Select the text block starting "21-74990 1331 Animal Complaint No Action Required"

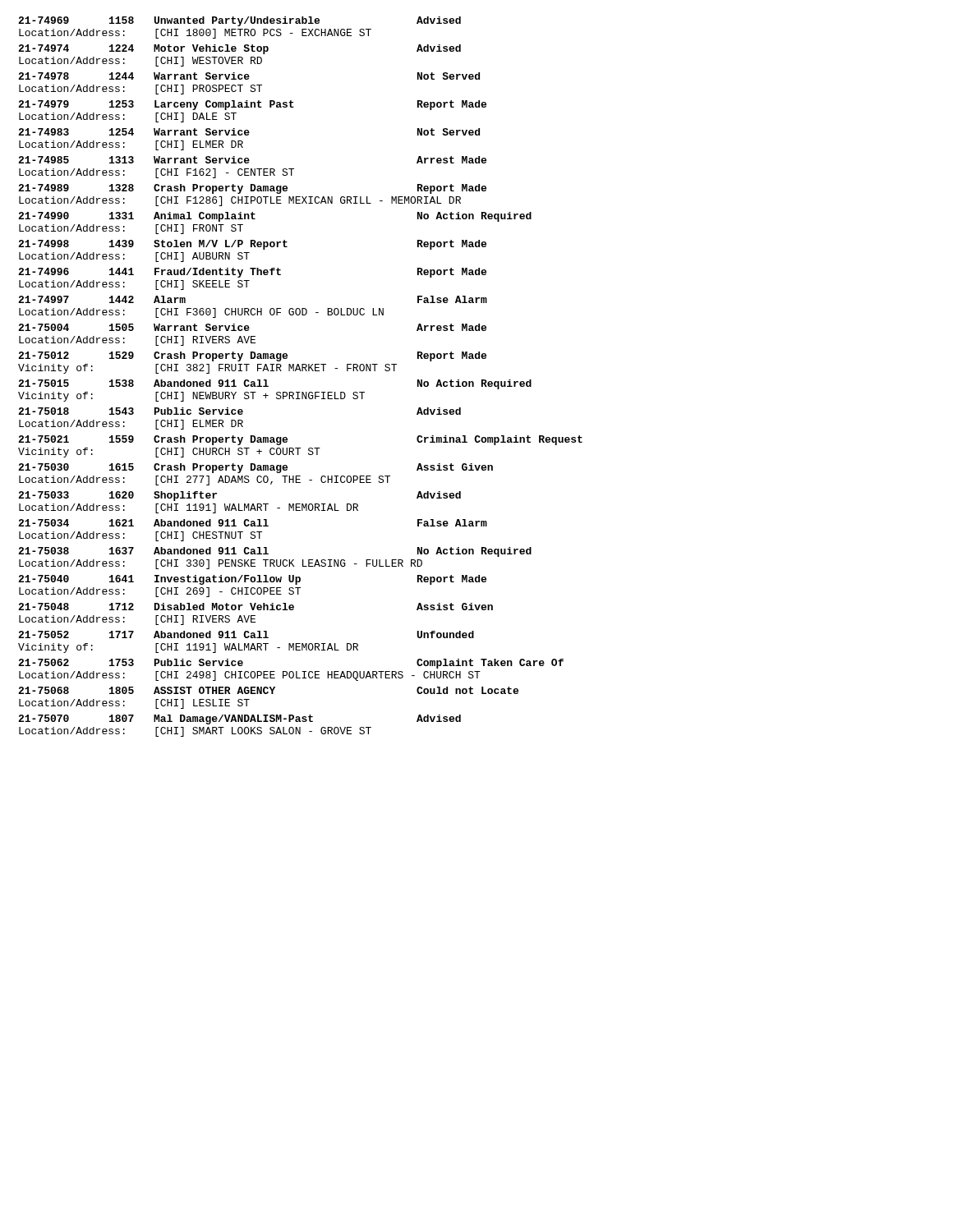pos(476,223)
